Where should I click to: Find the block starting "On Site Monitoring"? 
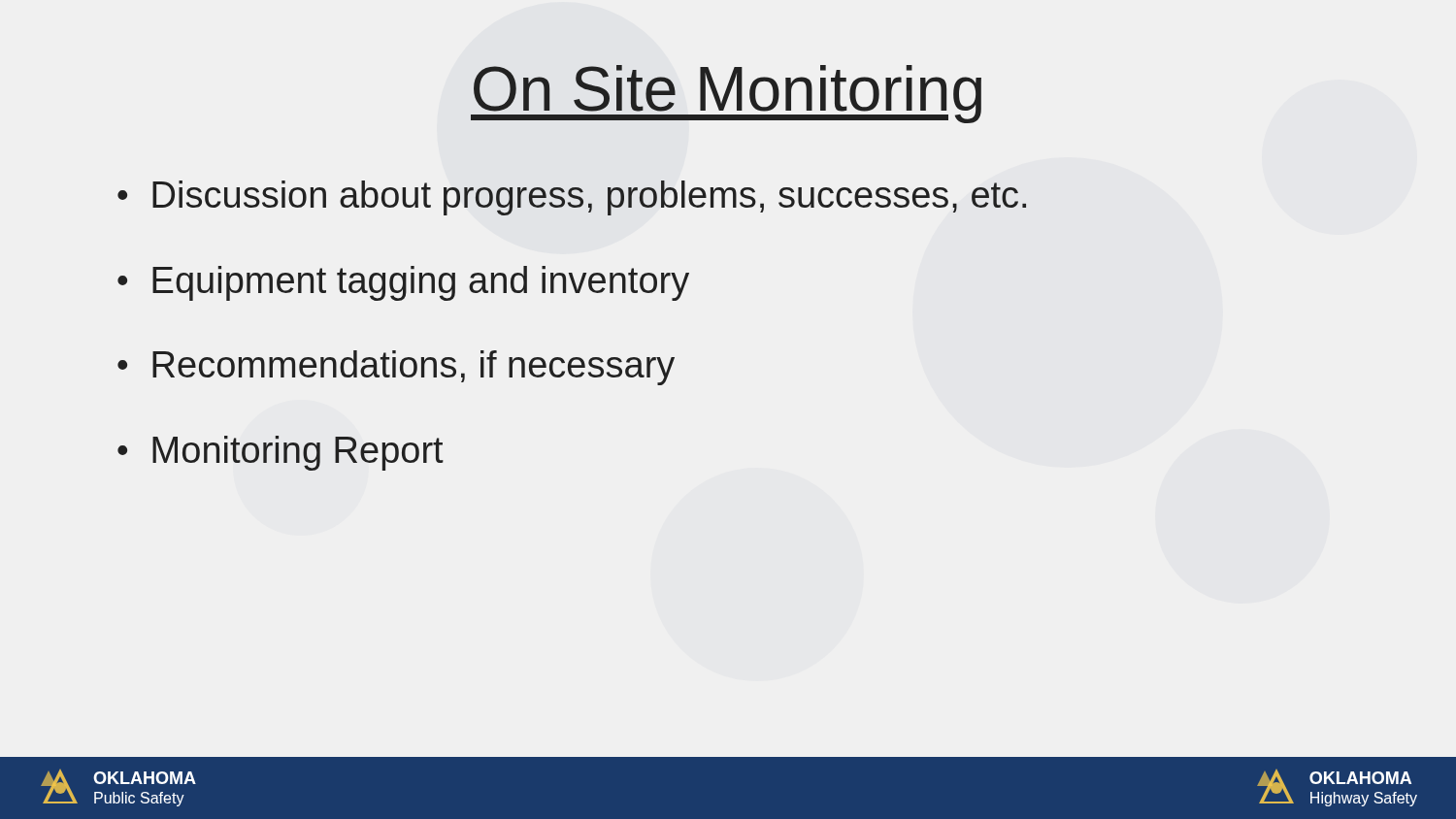[x=728, y=89]
